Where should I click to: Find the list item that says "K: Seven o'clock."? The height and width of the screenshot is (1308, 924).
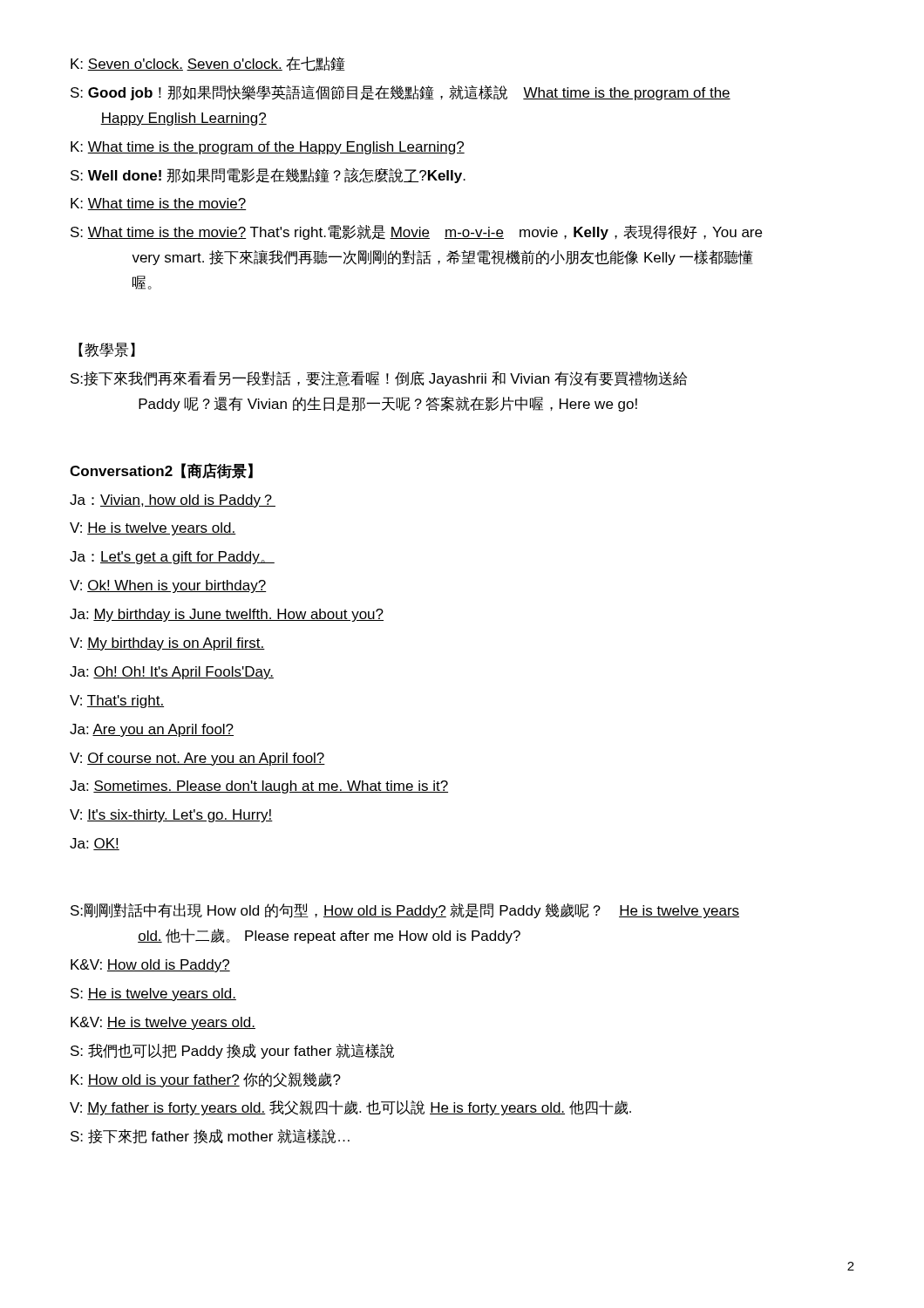[208, 64]
